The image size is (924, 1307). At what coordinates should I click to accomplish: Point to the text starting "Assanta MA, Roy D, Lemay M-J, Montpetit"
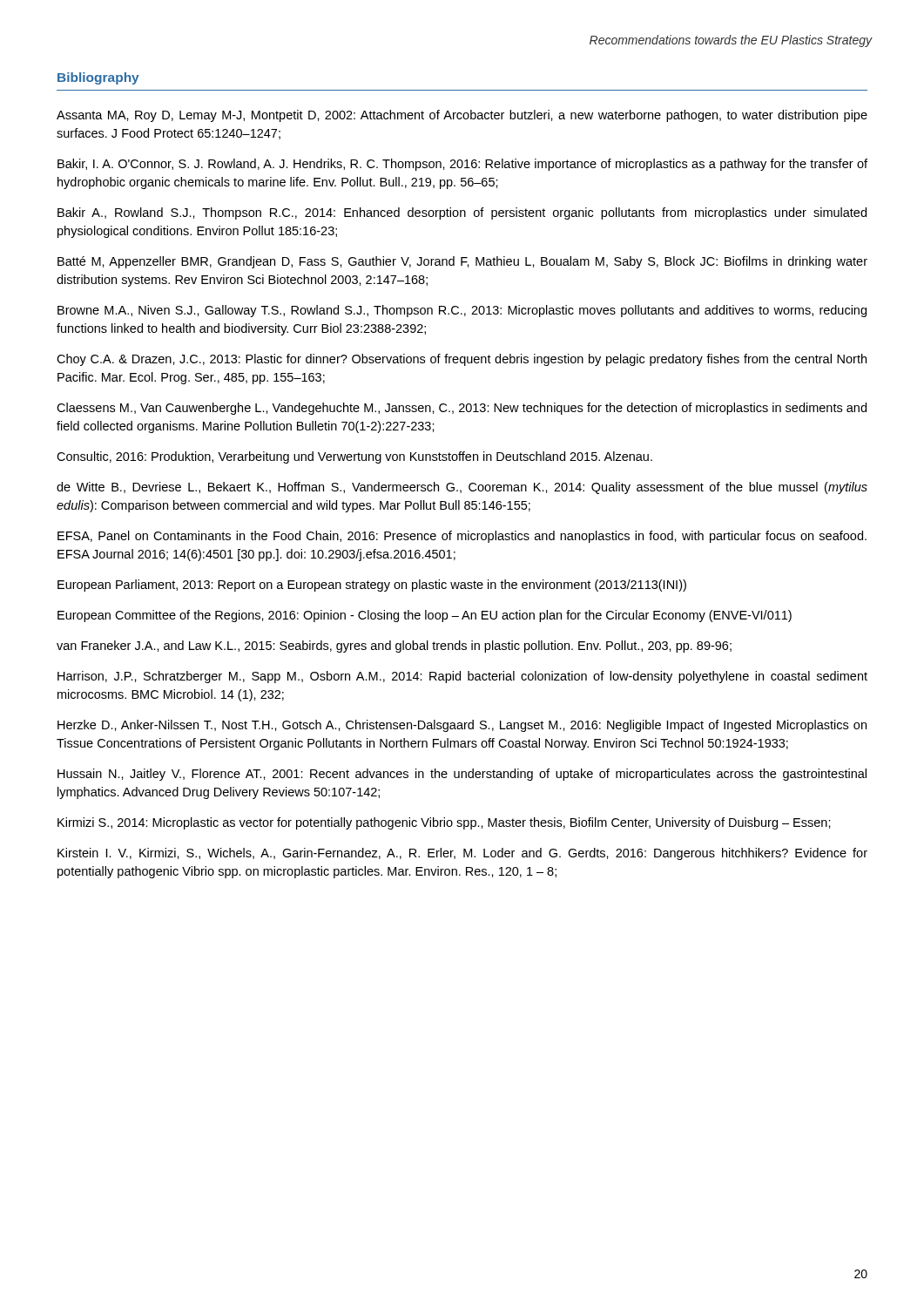point(462,124)
